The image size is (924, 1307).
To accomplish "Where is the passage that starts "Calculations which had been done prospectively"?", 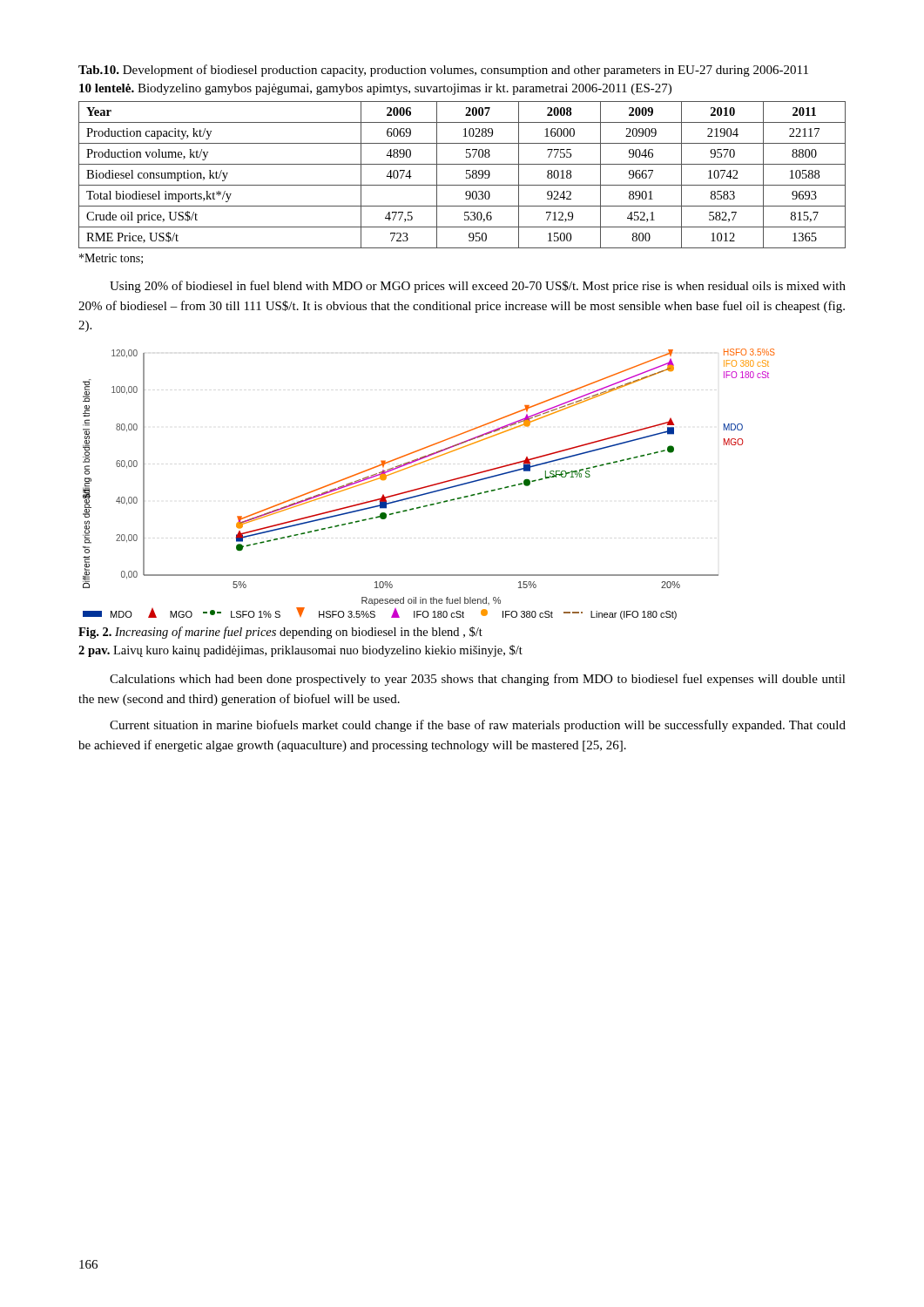I will (462, 689).
